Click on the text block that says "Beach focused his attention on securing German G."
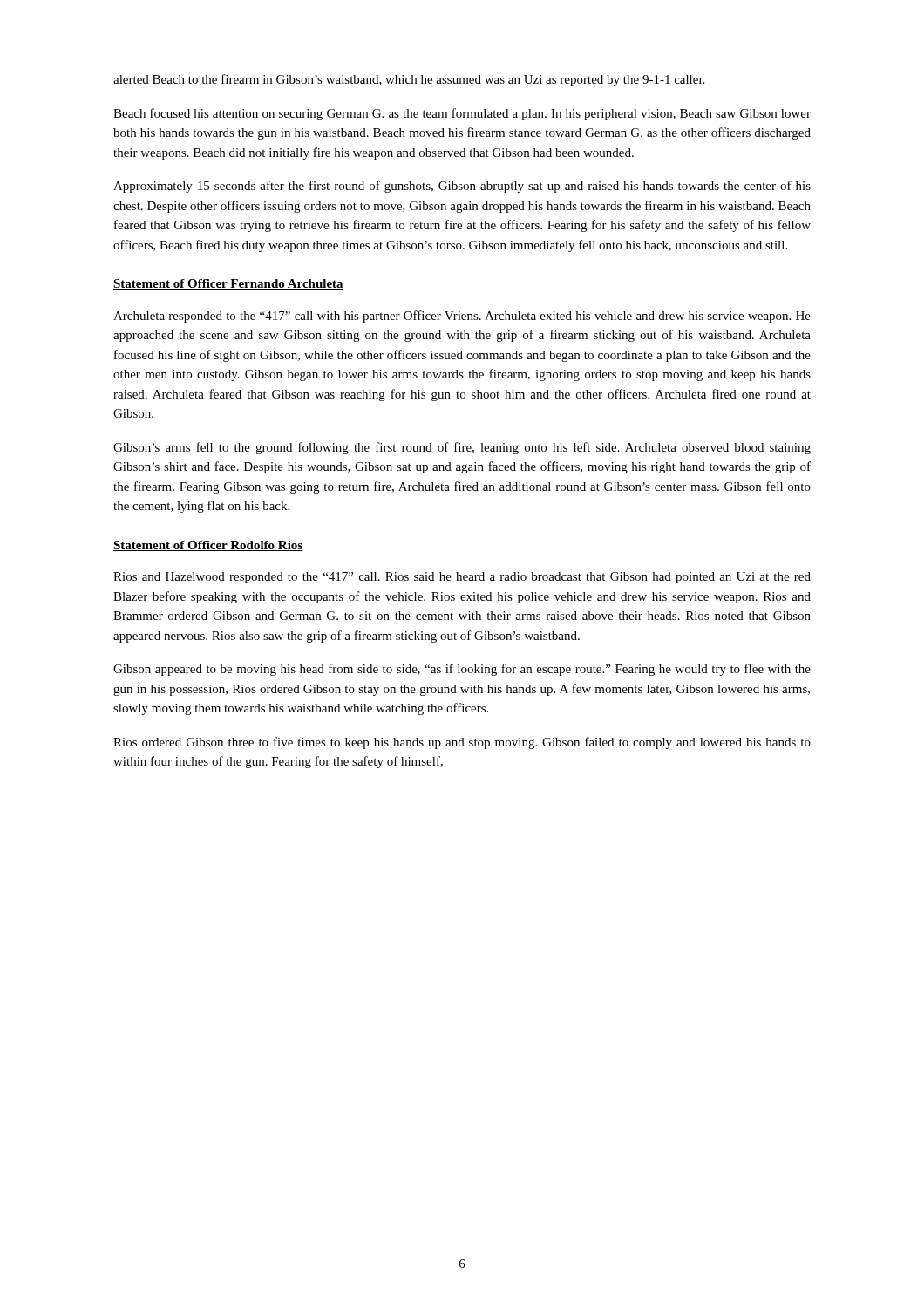Image resolution: width=924 pixels, height=1308 pixels. click(x=462, y=133)
